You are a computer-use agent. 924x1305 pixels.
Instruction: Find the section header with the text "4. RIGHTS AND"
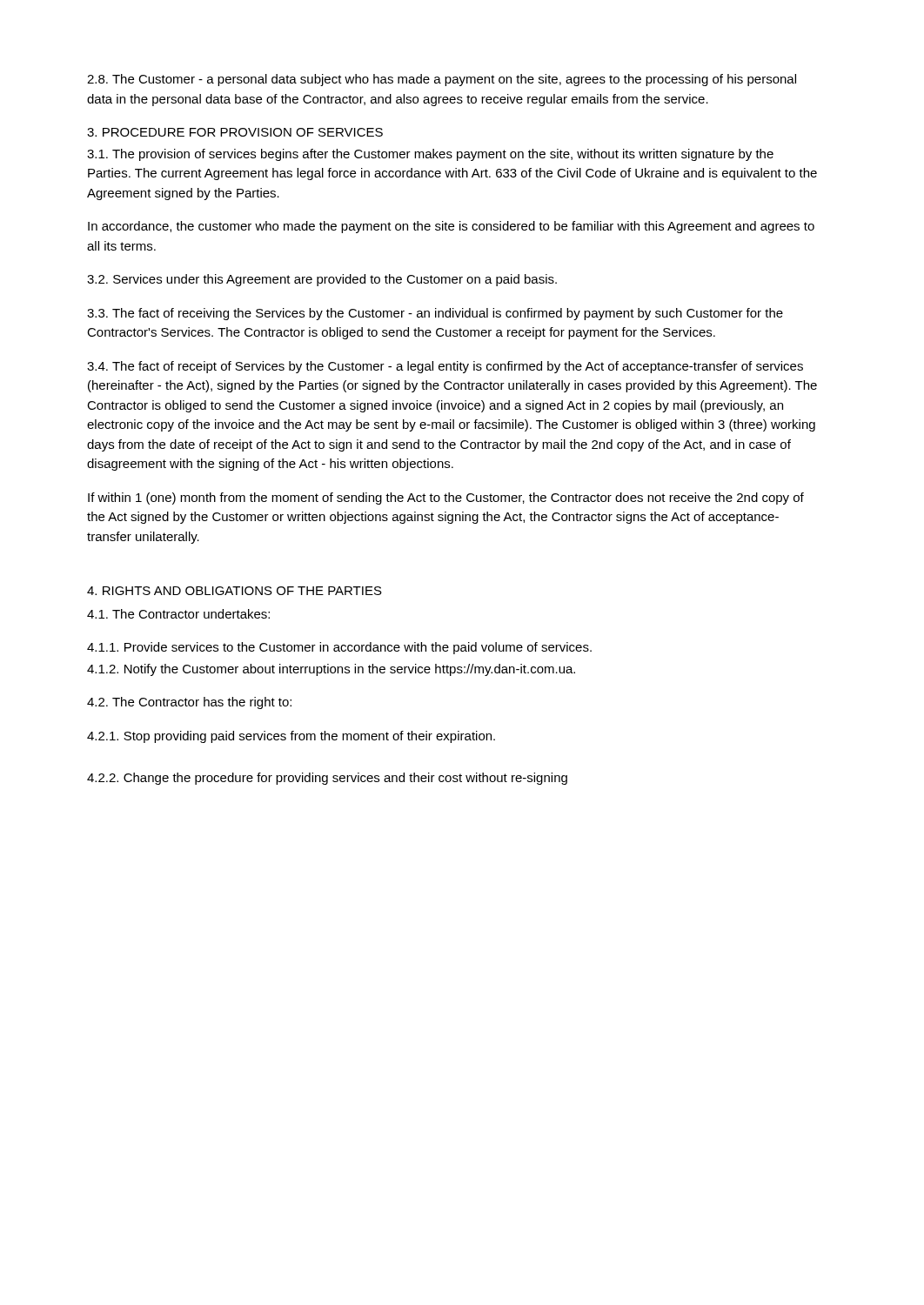click(234, 590)
